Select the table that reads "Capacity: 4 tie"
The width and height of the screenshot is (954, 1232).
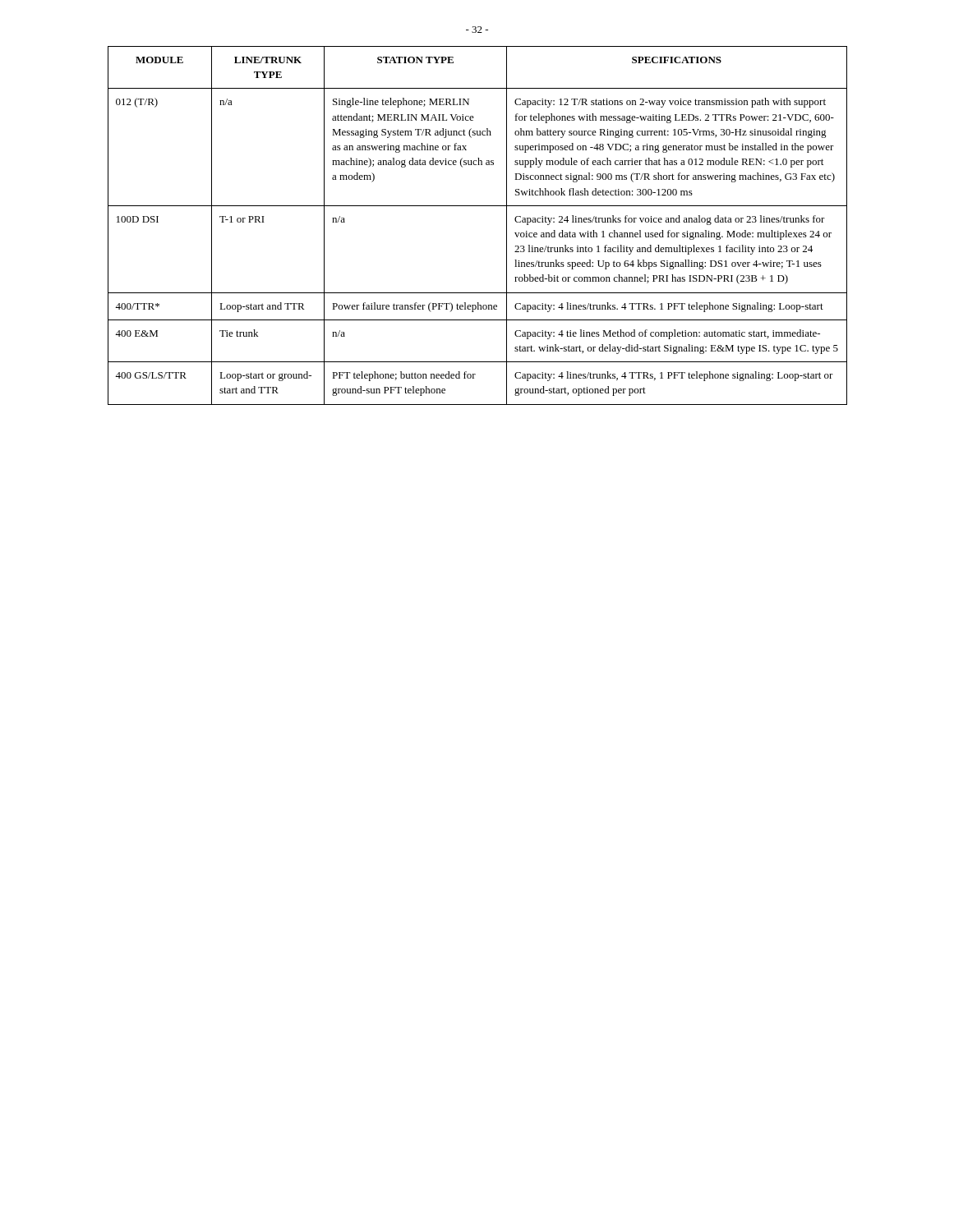[477, 225]
